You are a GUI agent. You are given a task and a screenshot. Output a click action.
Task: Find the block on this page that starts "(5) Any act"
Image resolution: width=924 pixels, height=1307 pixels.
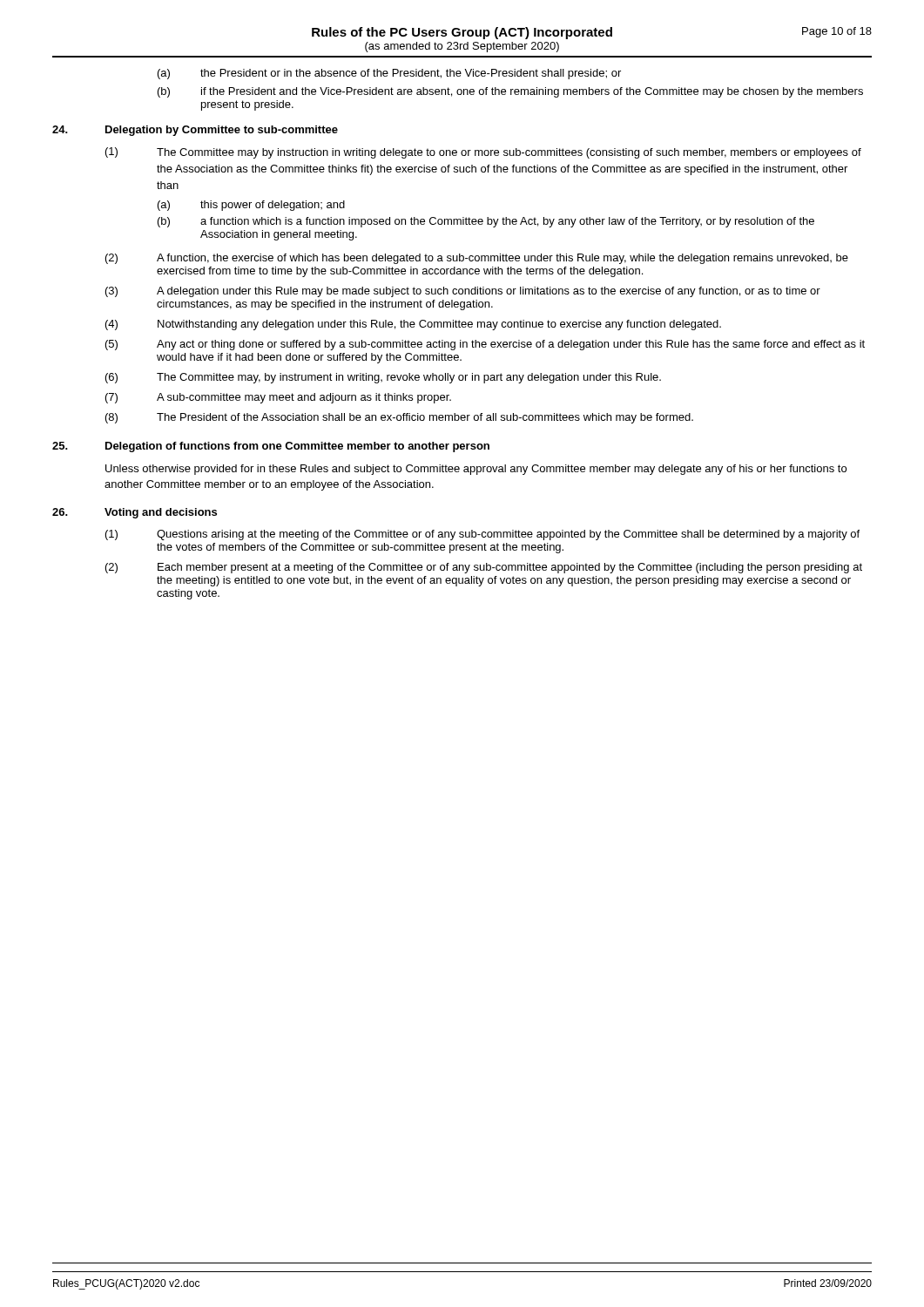tap(488, 350)
